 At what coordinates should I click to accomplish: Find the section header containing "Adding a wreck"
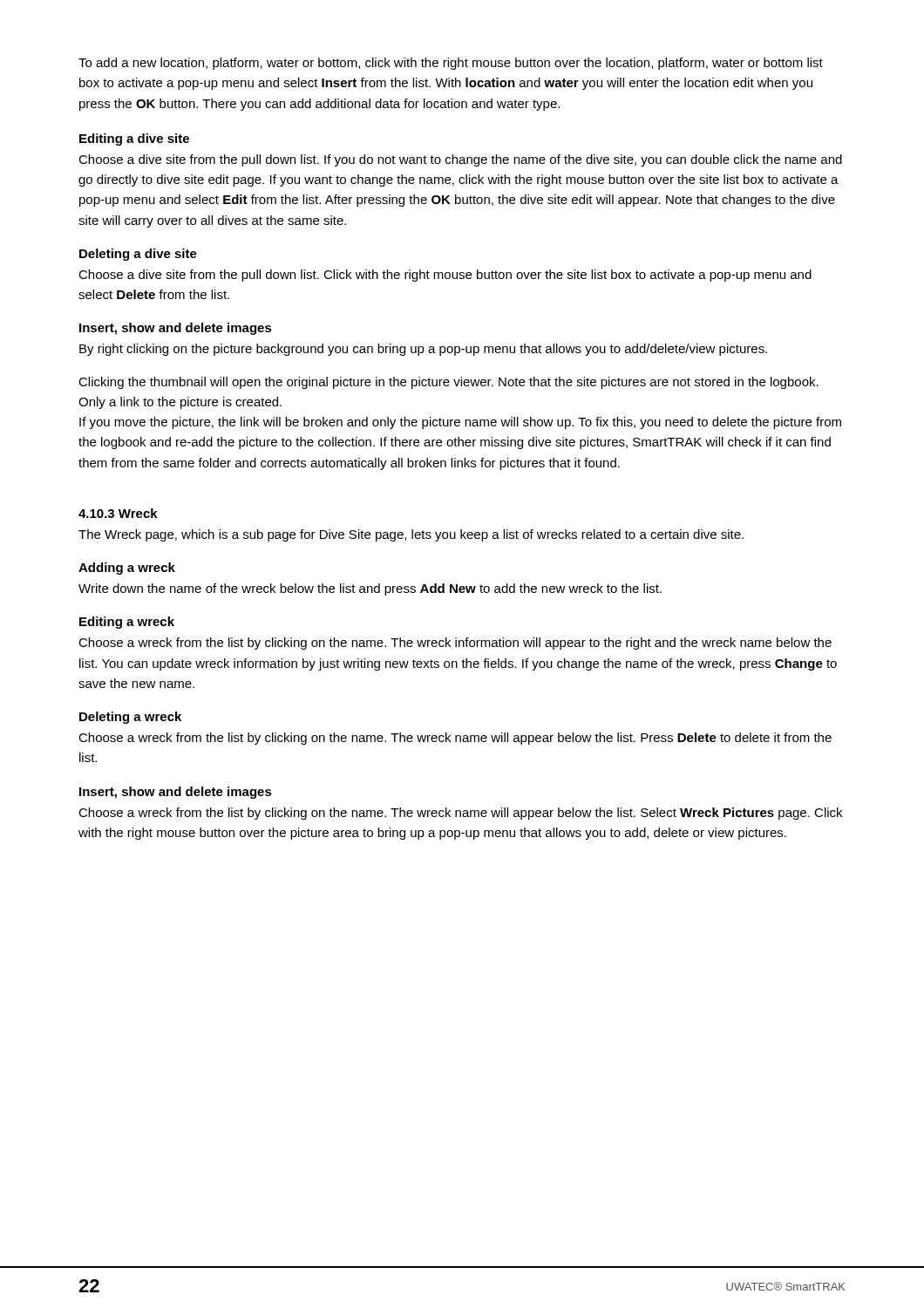tap(127, 567)
